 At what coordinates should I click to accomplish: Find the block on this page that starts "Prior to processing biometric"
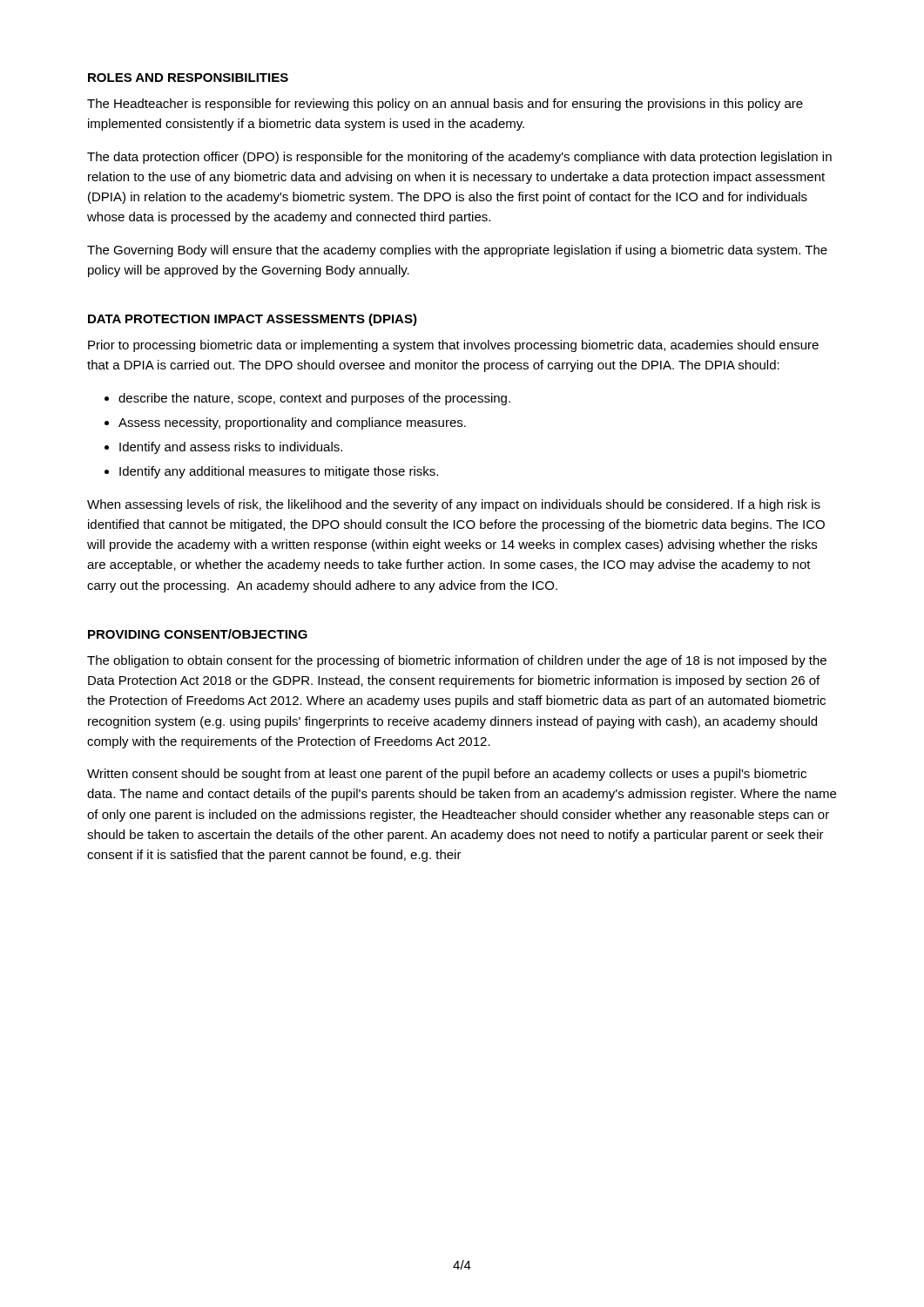pyautogui.click(x=453, y=355)
